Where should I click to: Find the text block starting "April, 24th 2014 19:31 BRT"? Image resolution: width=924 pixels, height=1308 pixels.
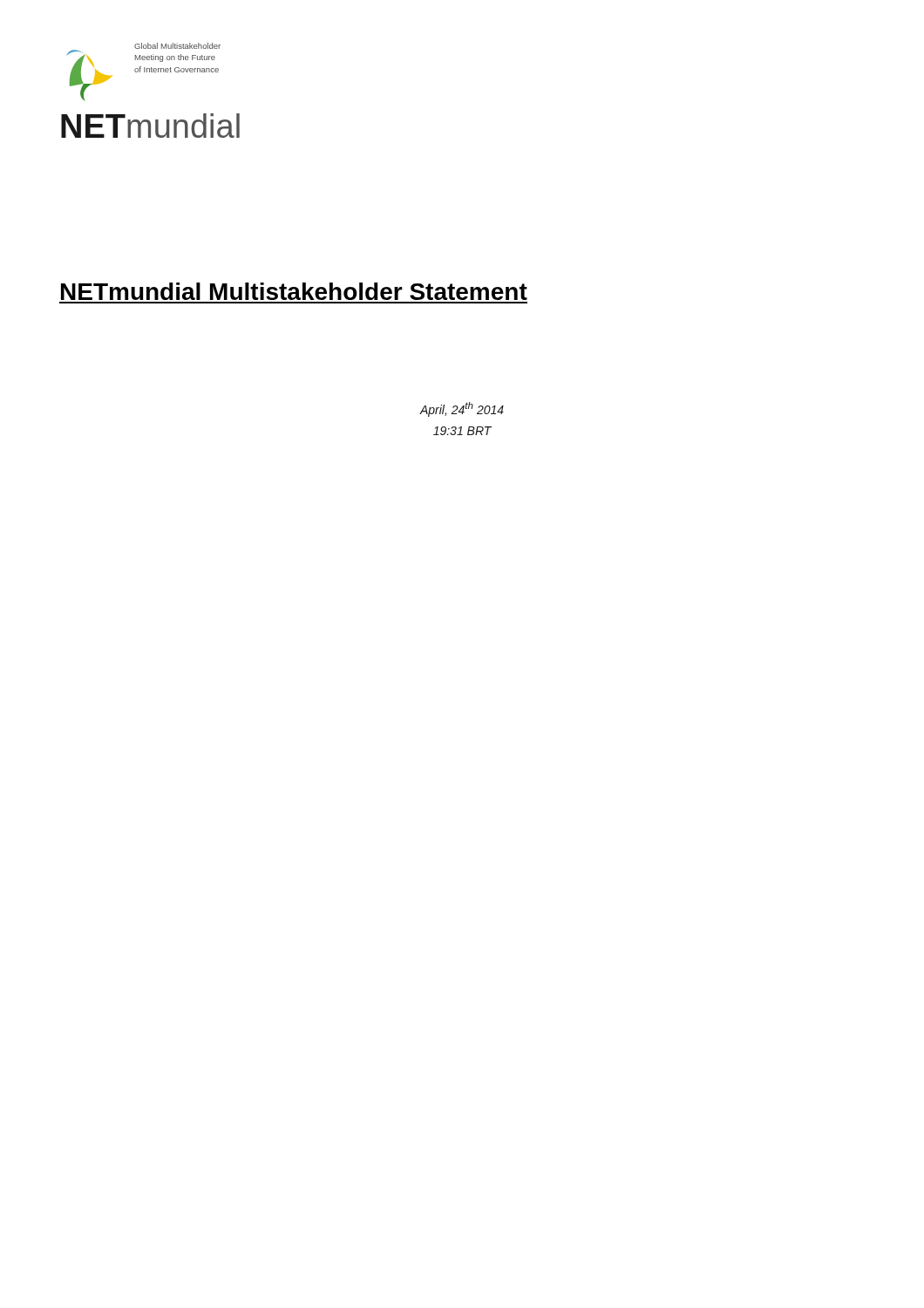point(462,419)
